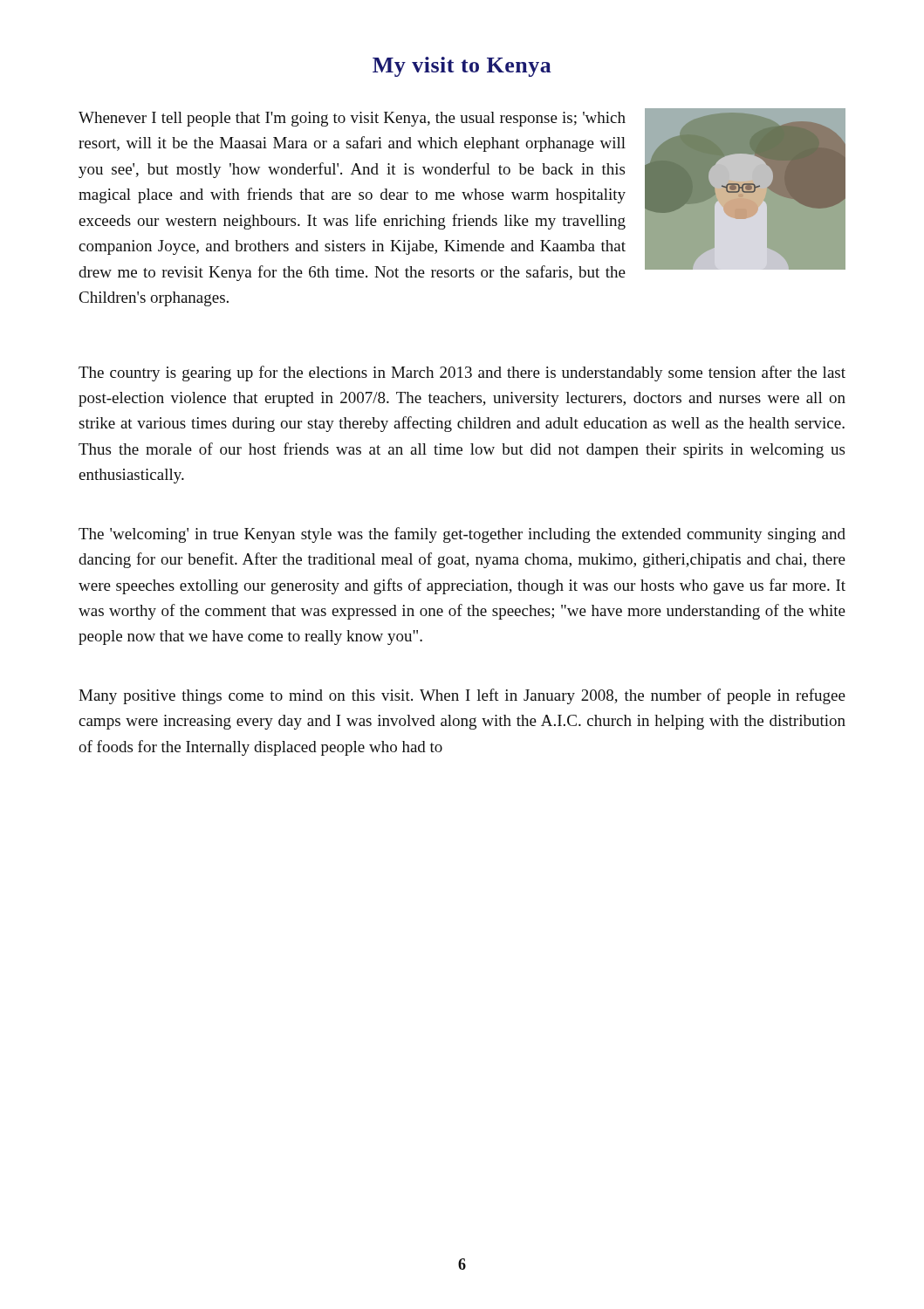Locate the photo
This screenshot has width=924, height=1309.
[745, 191]
